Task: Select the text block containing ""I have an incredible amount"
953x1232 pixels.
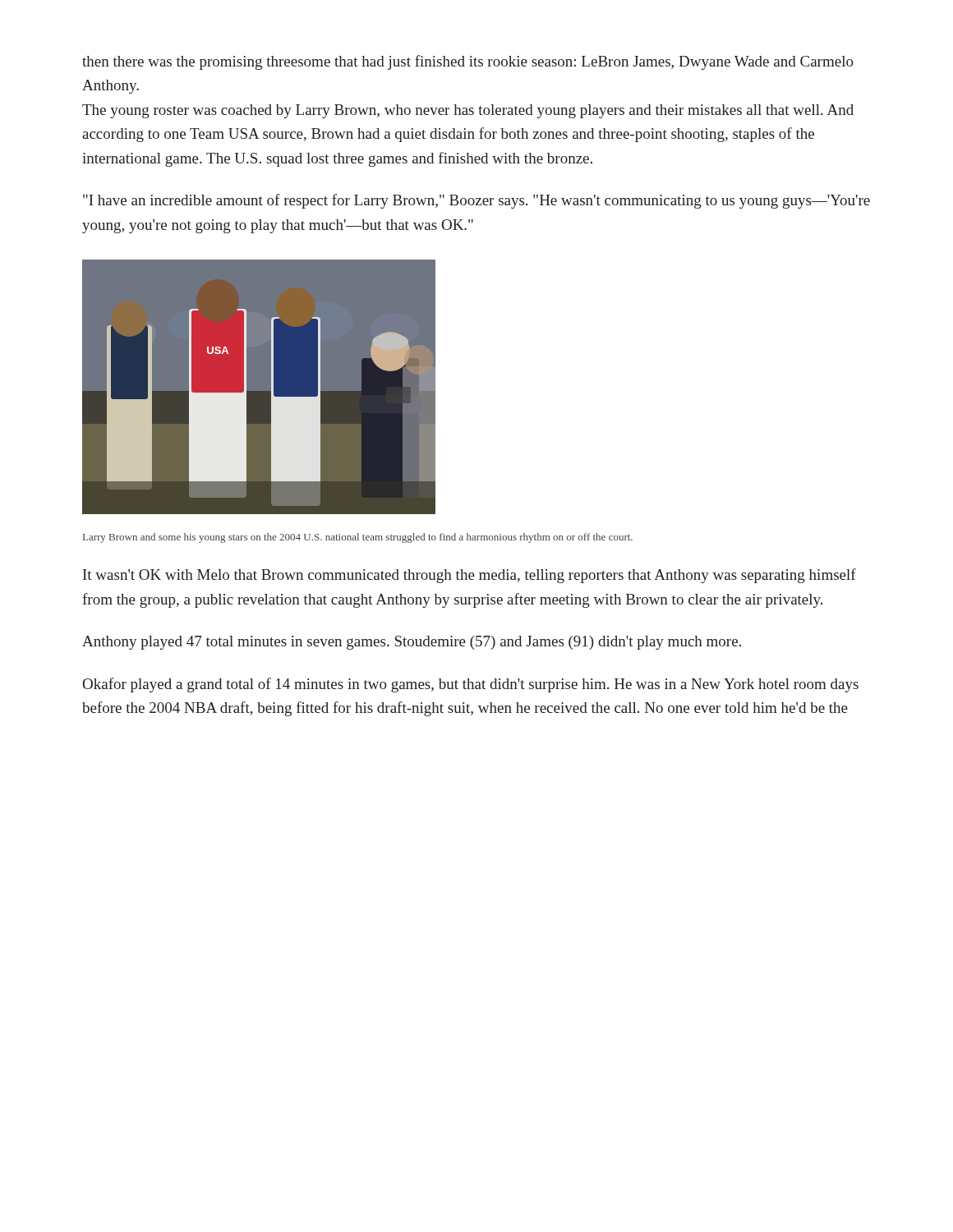Action: point(476,212)
